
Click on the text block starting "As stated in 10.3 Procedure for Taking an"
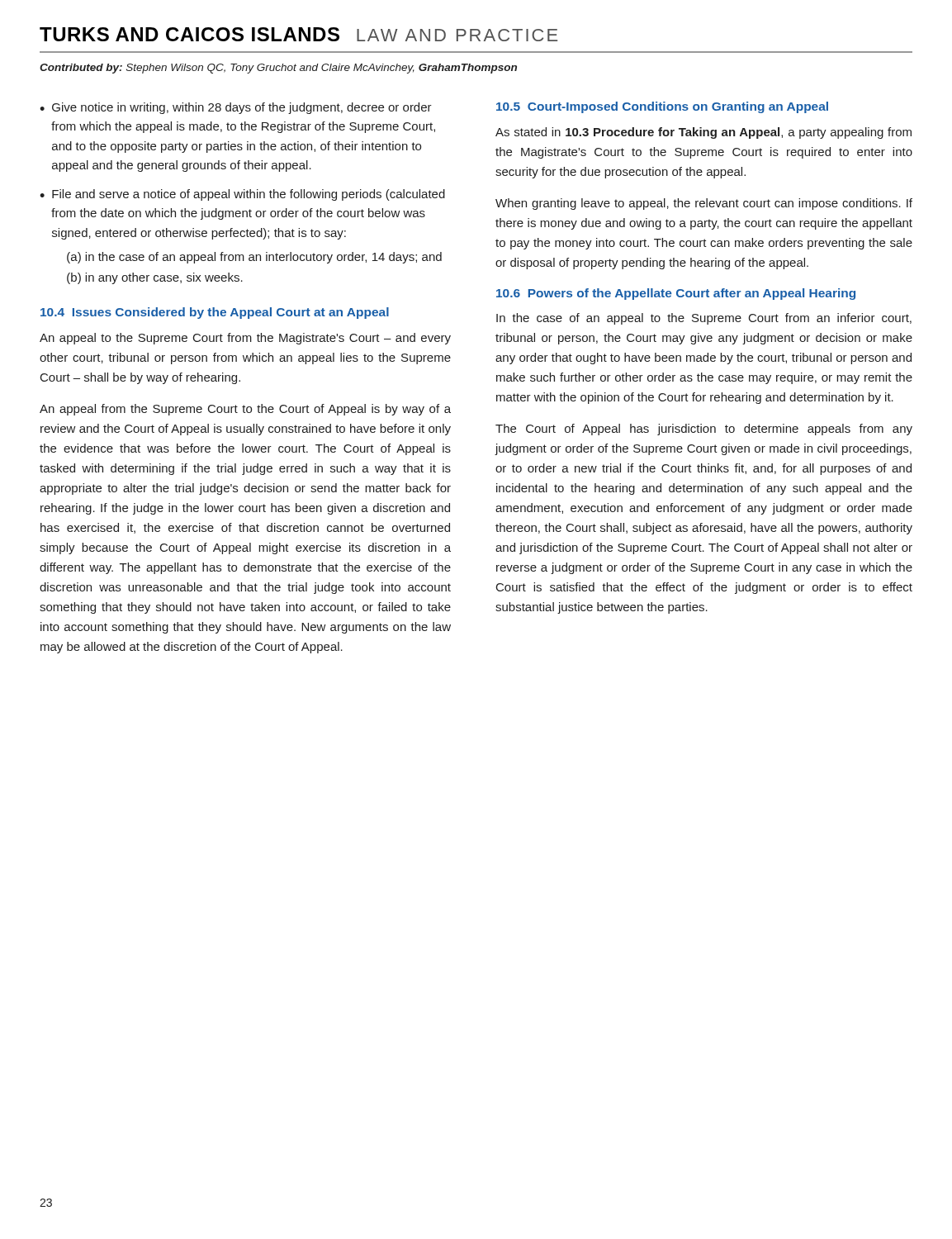point(704,151)
